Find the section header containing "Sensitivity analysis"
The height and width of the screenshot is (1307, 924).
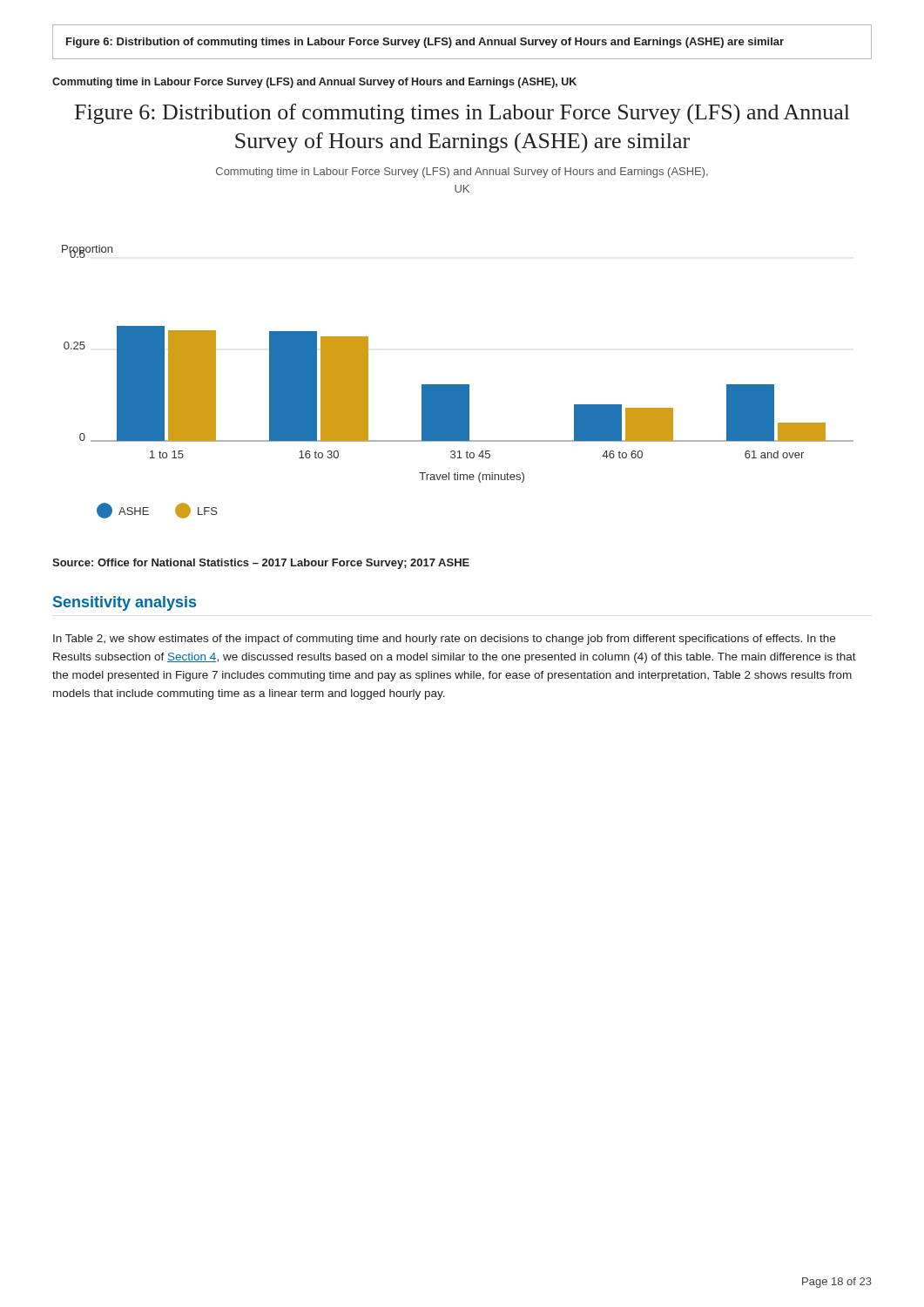(x=125, y=602)
